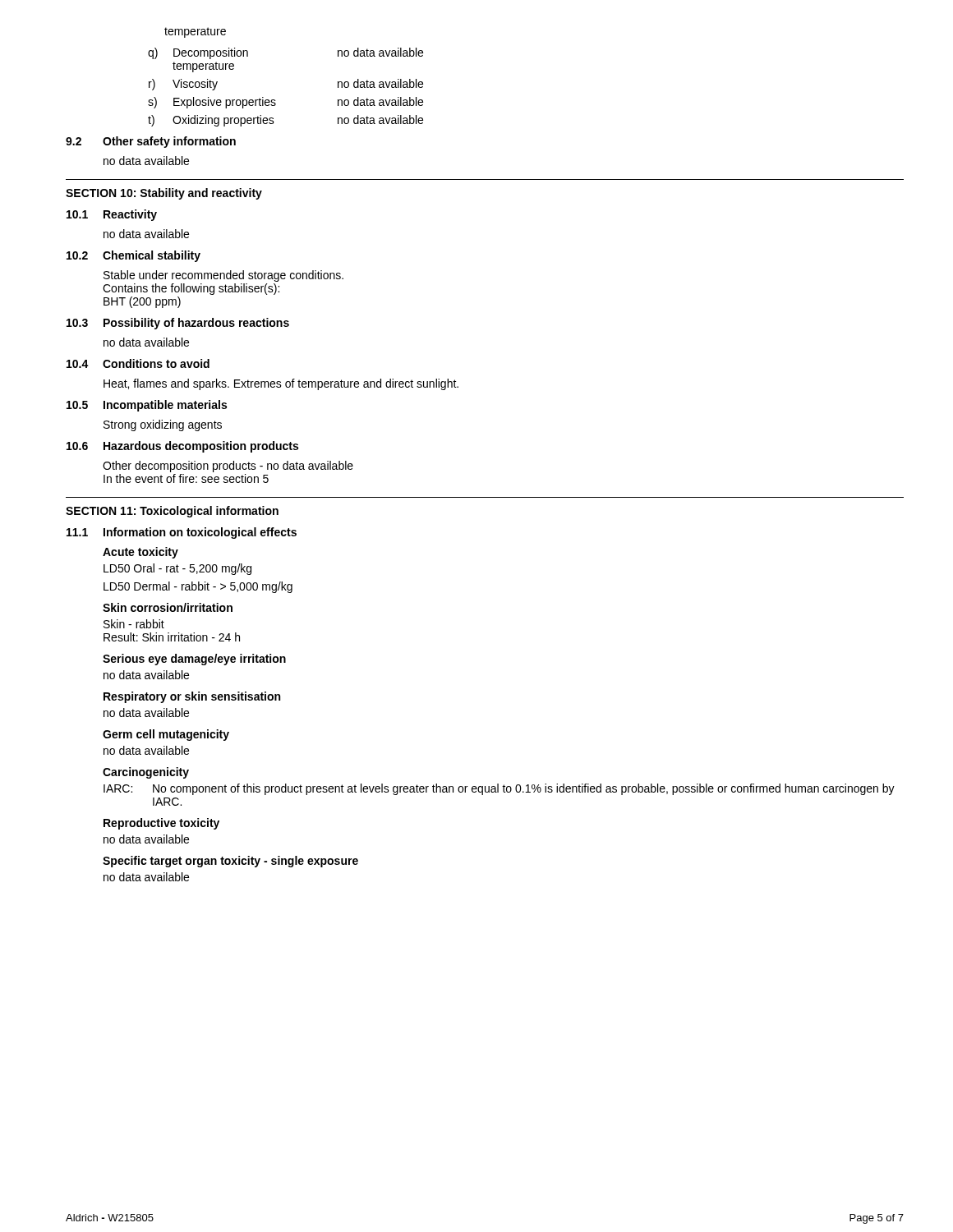
Task: Locate the section header with the text "Specific target organ toxicity - single"
Action: [231, 861]
